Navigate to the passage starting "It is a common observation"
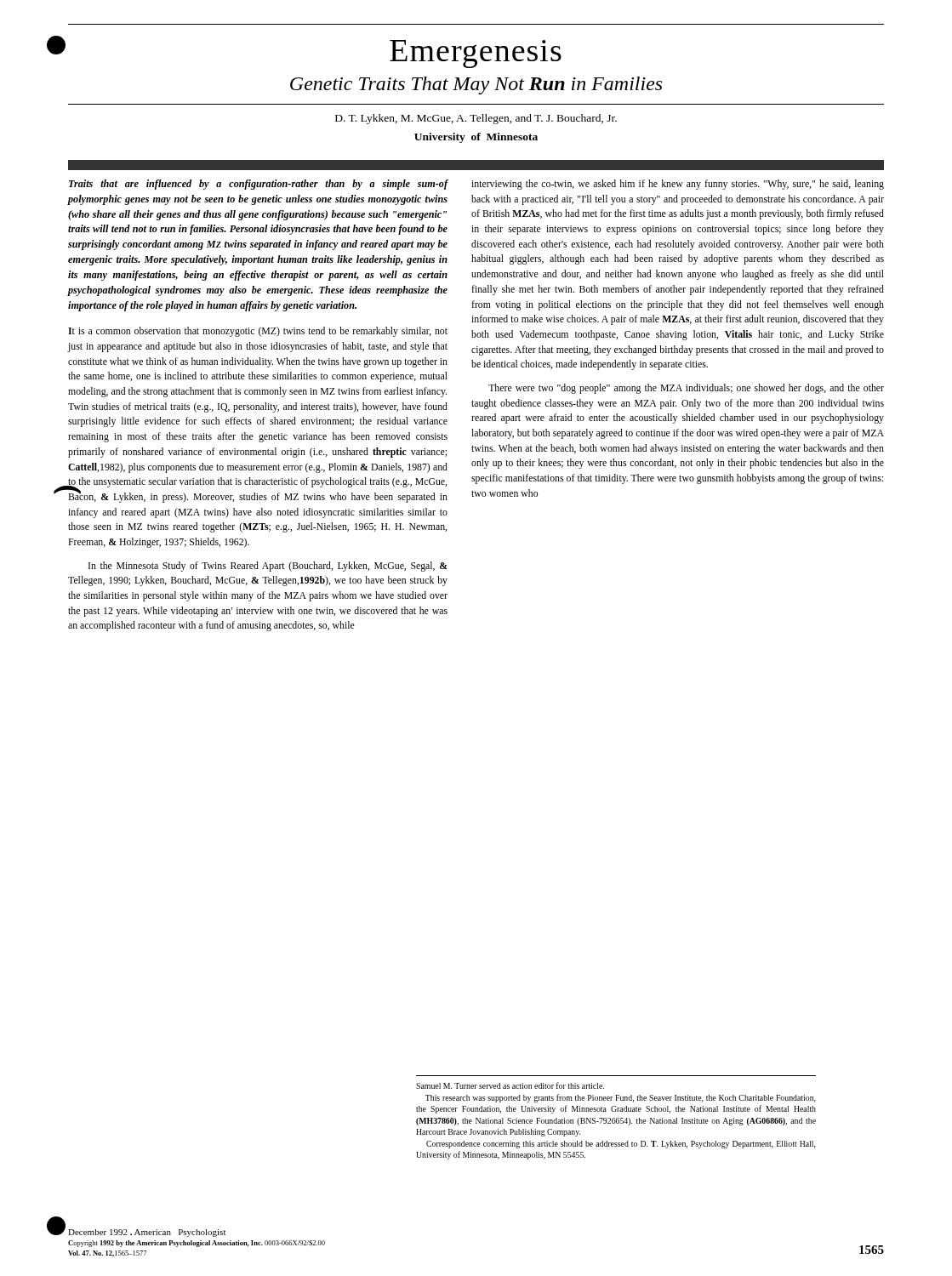This screenshot has height=1276, width=952. [258, 437]
